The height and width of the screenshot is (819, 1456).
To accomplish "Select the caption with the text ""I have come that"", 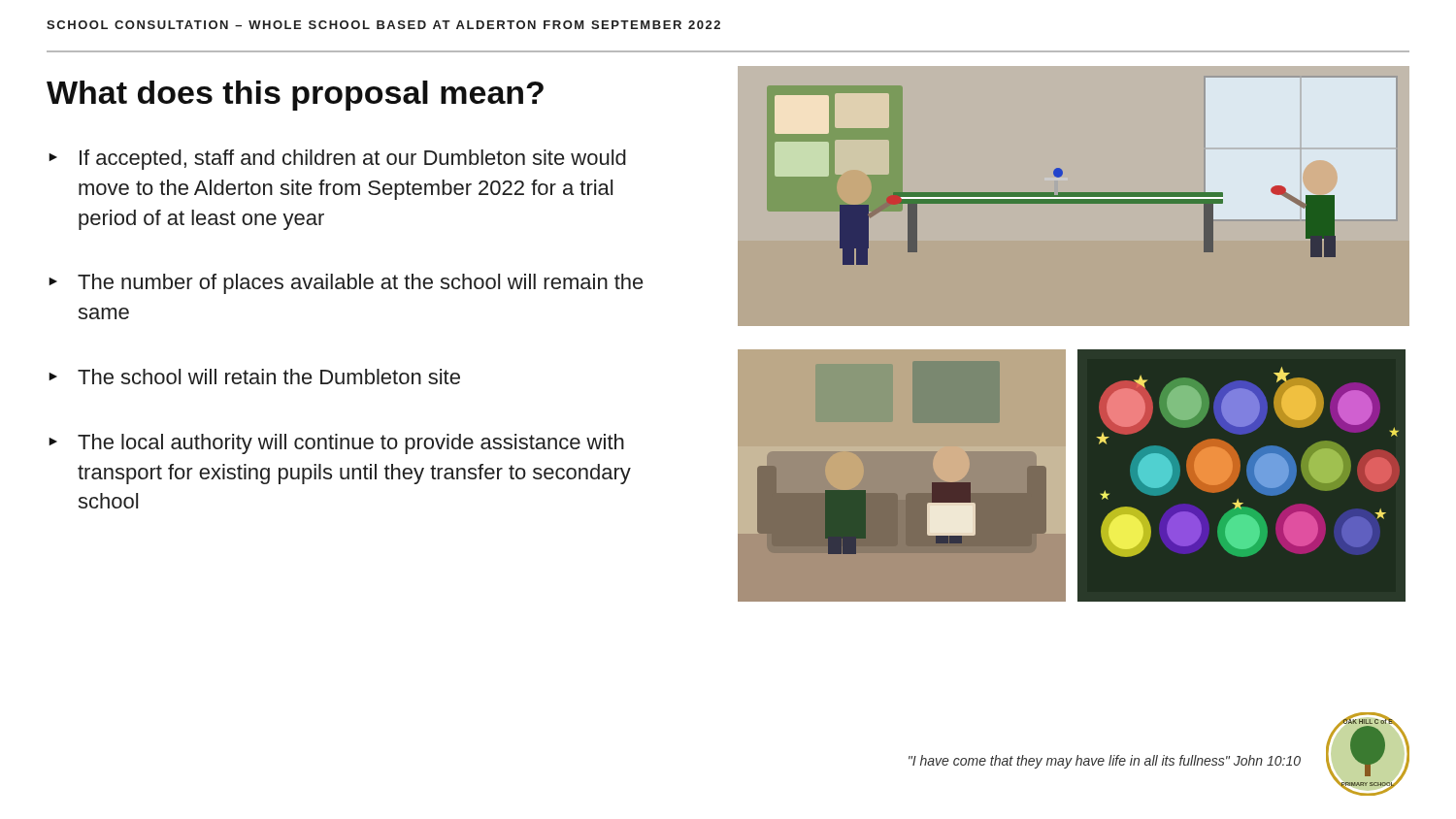I will [1104, 761].
